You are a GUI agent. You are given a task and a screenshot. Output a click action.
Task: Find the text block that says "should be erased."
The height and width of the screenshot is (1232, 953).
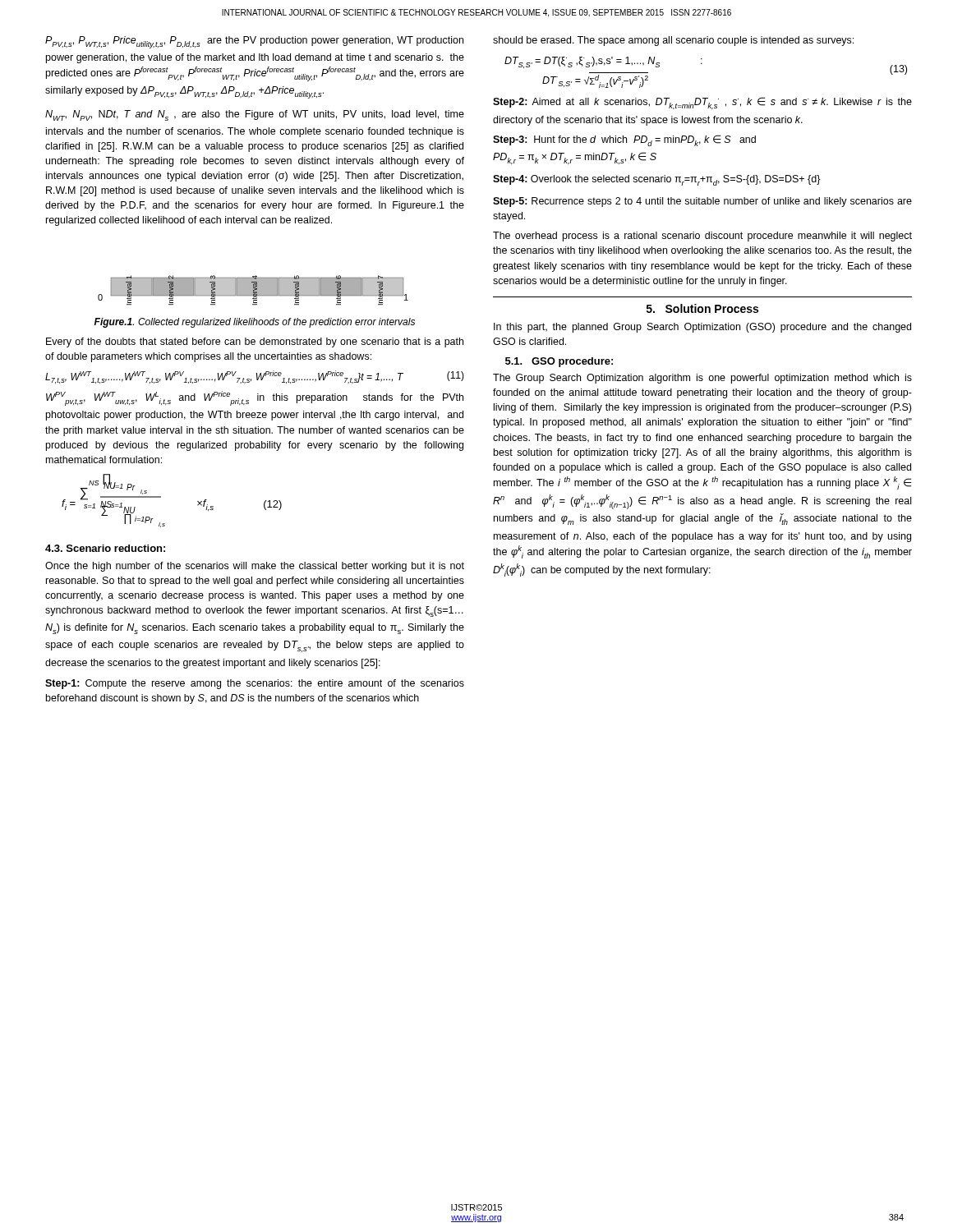tap(674, 40)
